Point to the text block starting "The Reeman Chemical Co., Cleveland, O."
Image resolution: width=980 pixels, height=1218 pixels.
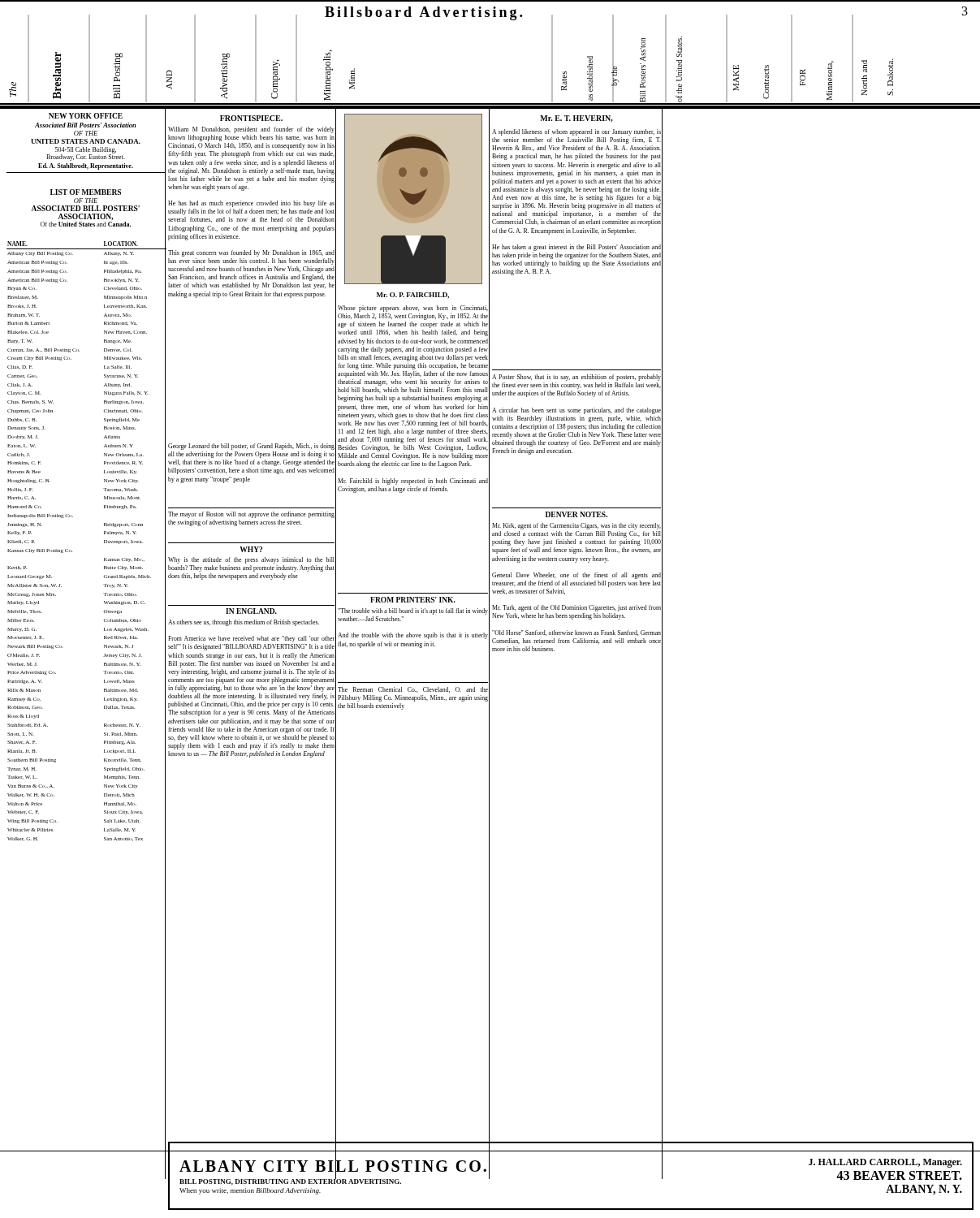point(413,698)
